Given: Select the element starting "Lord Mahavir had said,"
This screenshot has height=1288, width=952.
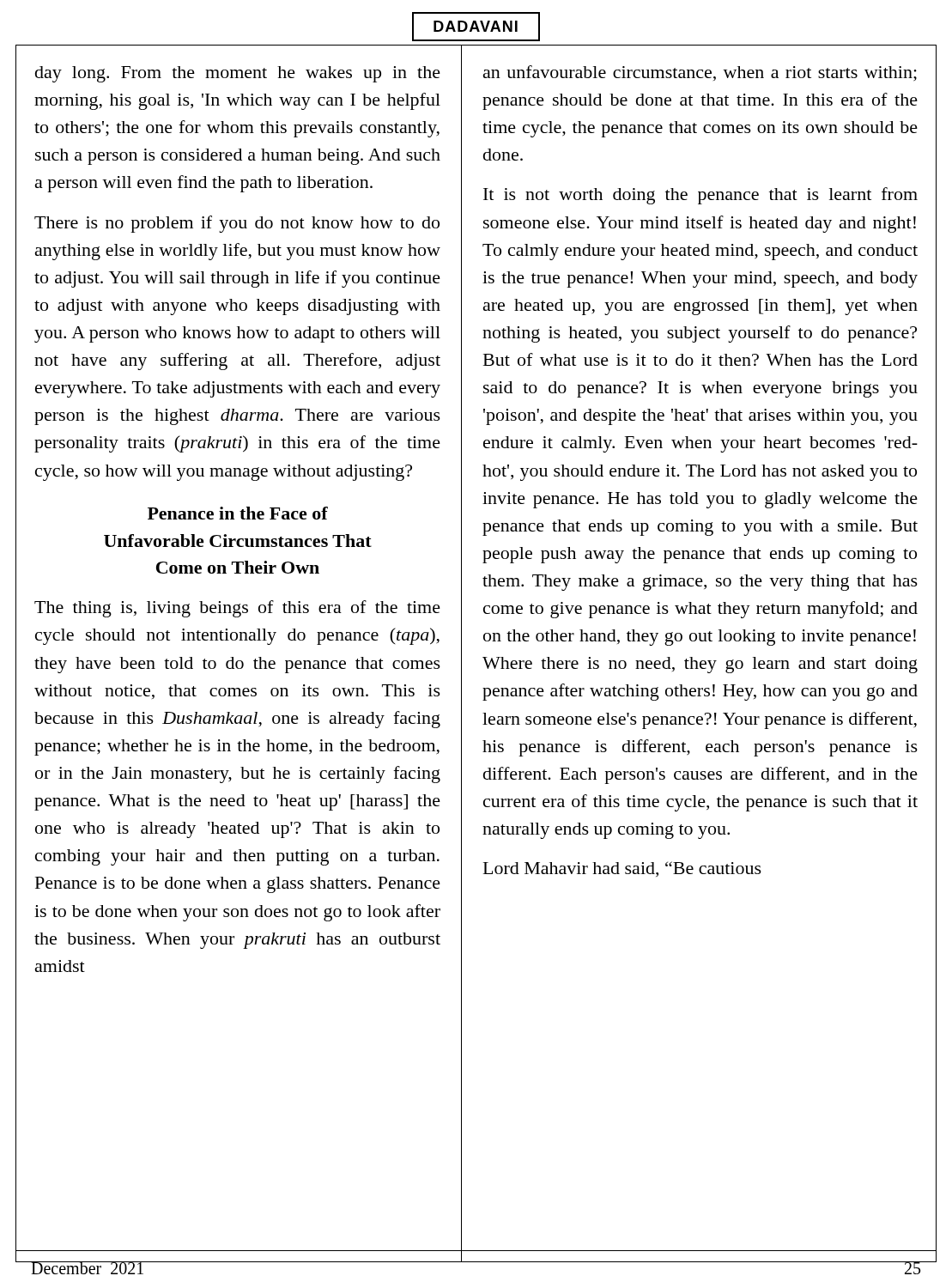Looking at the screenshot, I should click(x=700, y=868).
